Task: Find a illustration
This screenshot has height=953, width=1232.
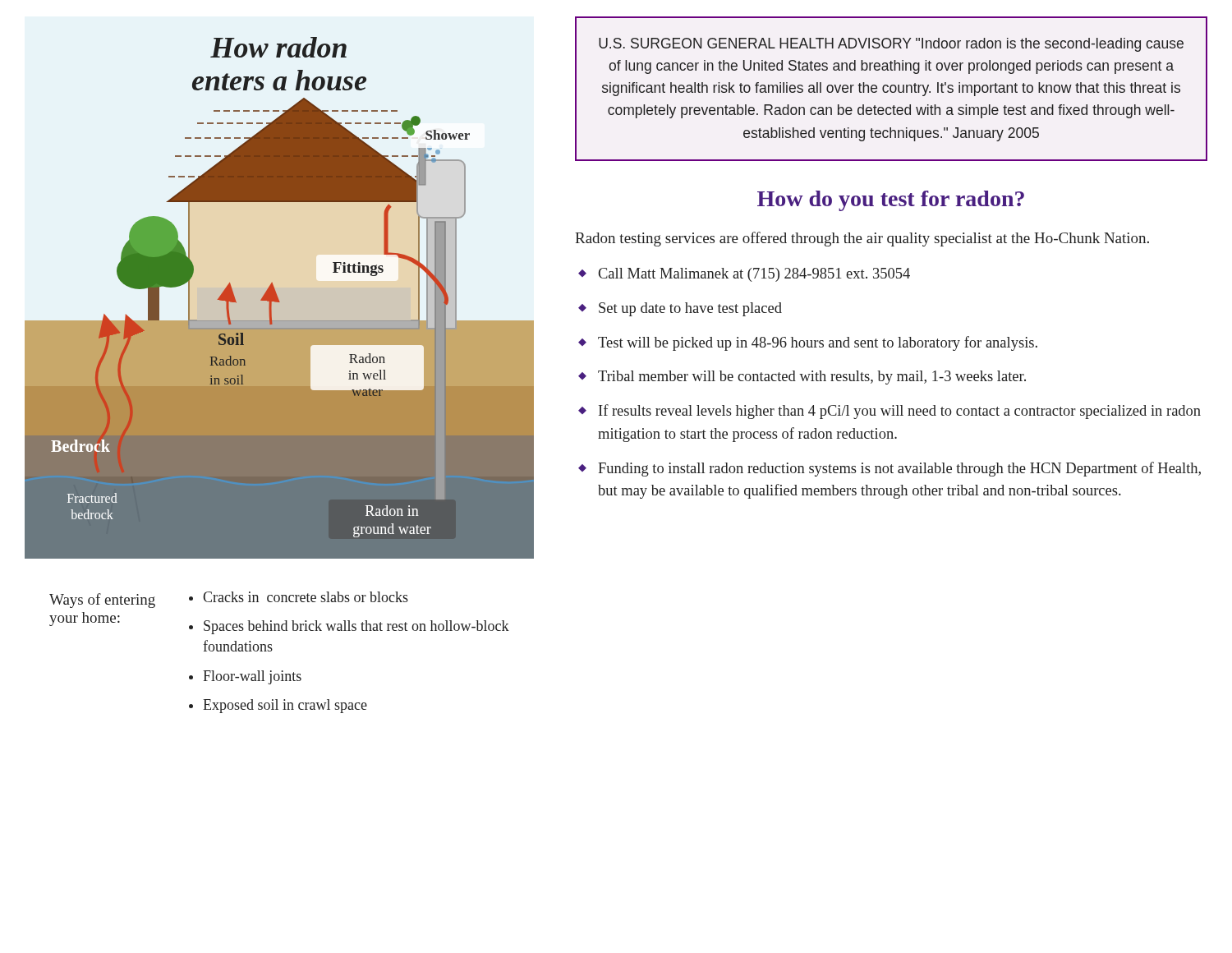Action: (x=279, y=288)
